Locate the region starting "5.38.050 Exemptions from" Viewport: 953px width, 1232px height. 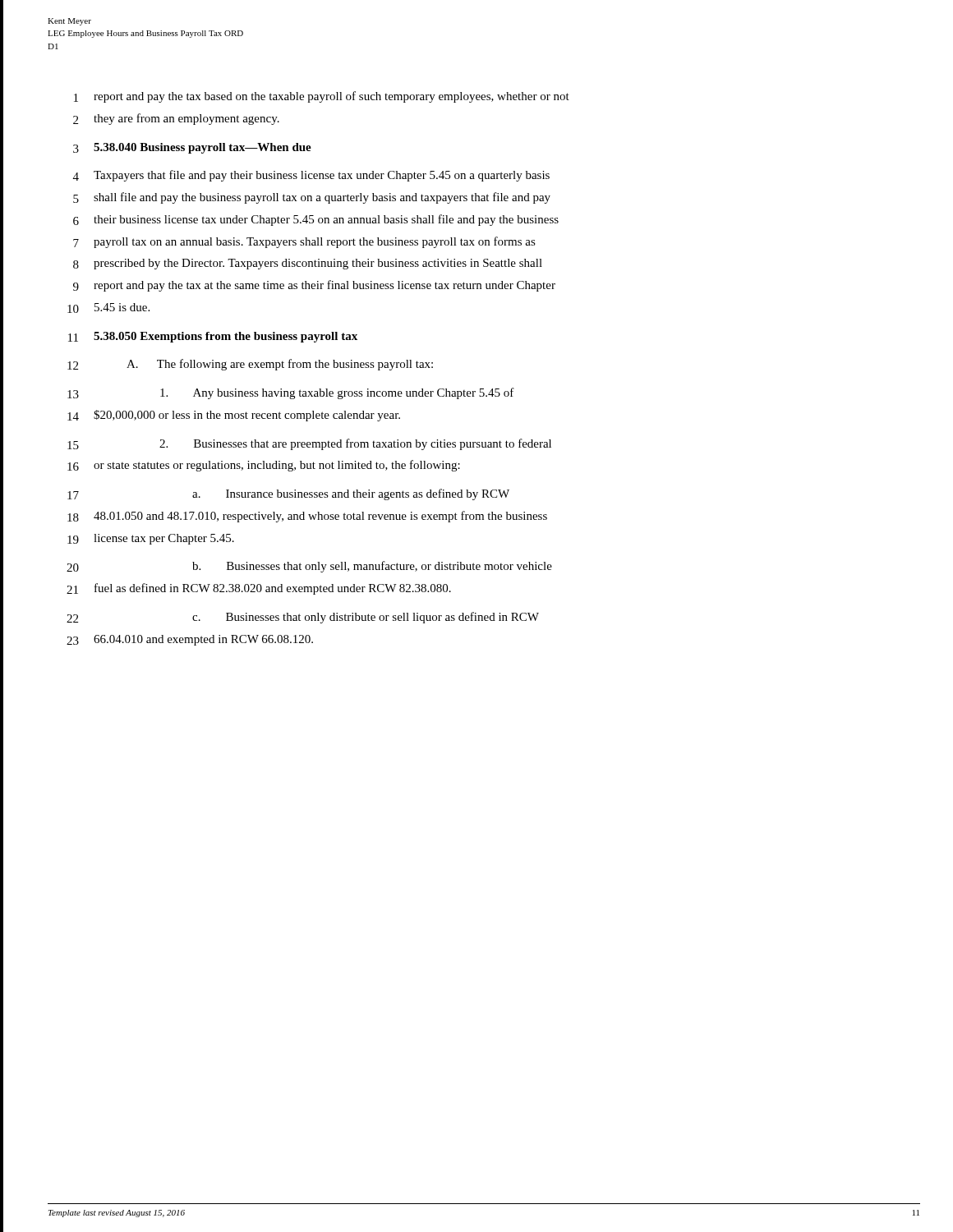click(x=226, y=336)
